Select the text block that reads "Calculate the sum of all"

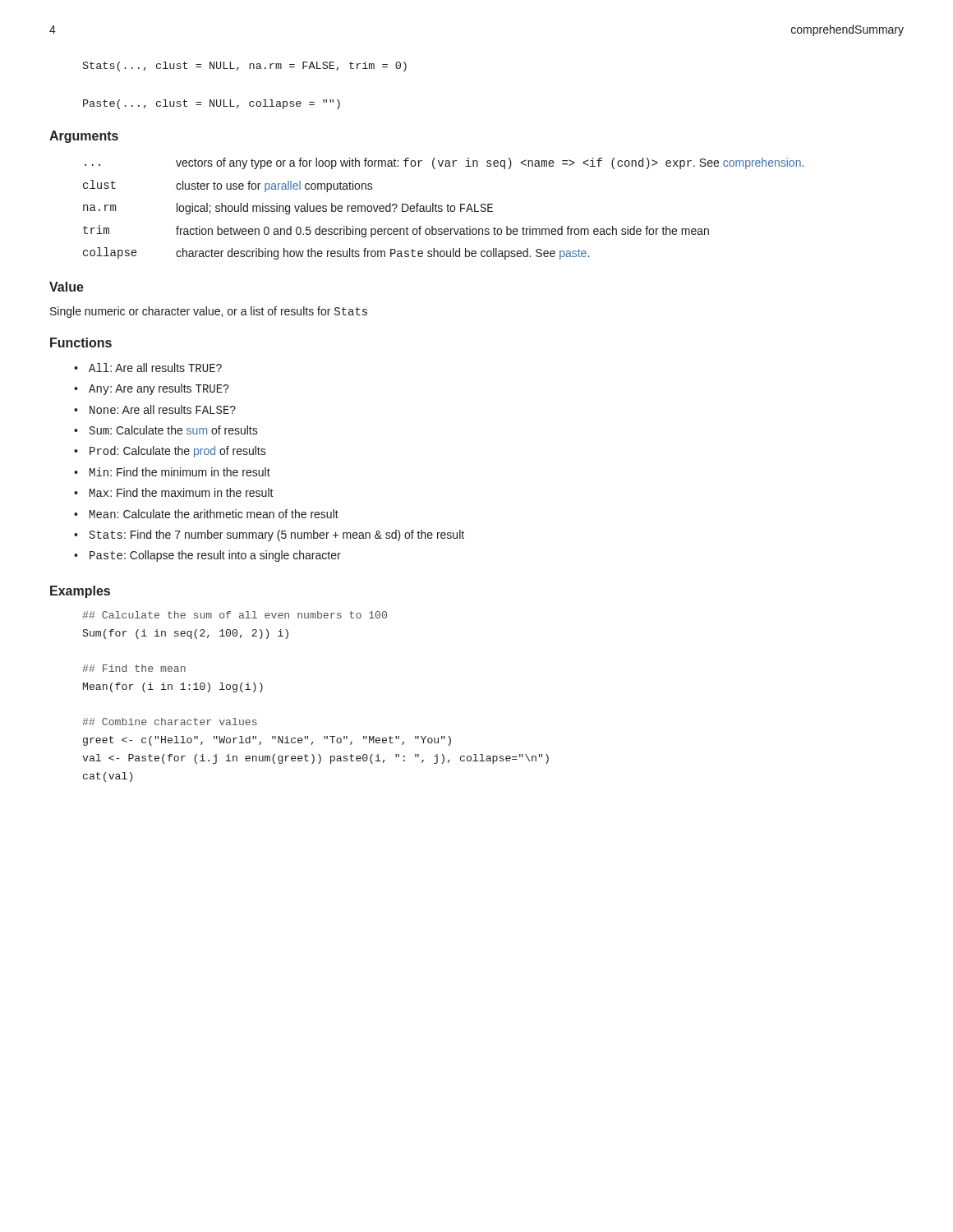click(118, 615)
